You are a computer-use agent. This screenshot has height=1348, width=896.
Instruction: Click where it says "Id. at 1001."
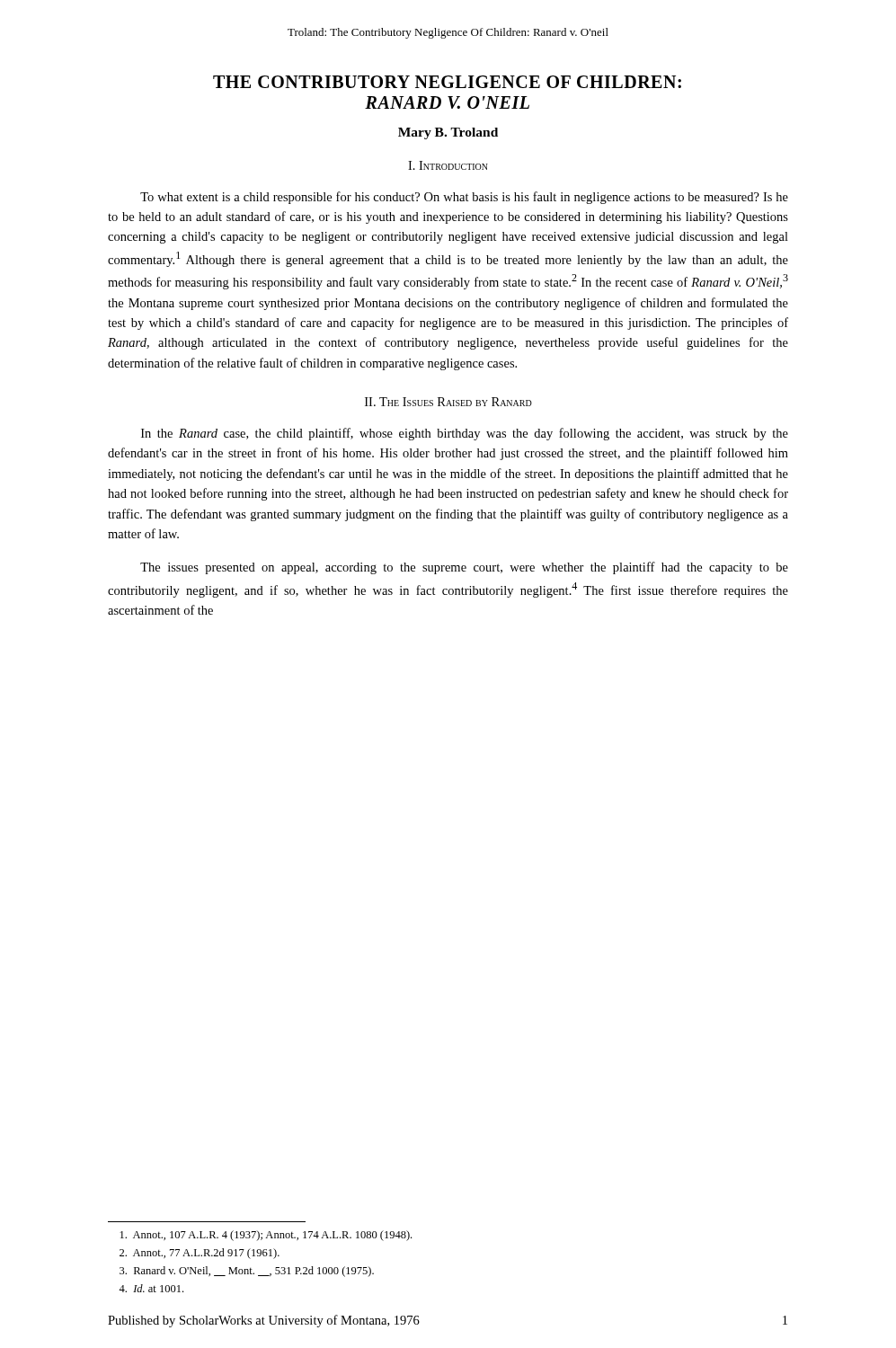146,1289
